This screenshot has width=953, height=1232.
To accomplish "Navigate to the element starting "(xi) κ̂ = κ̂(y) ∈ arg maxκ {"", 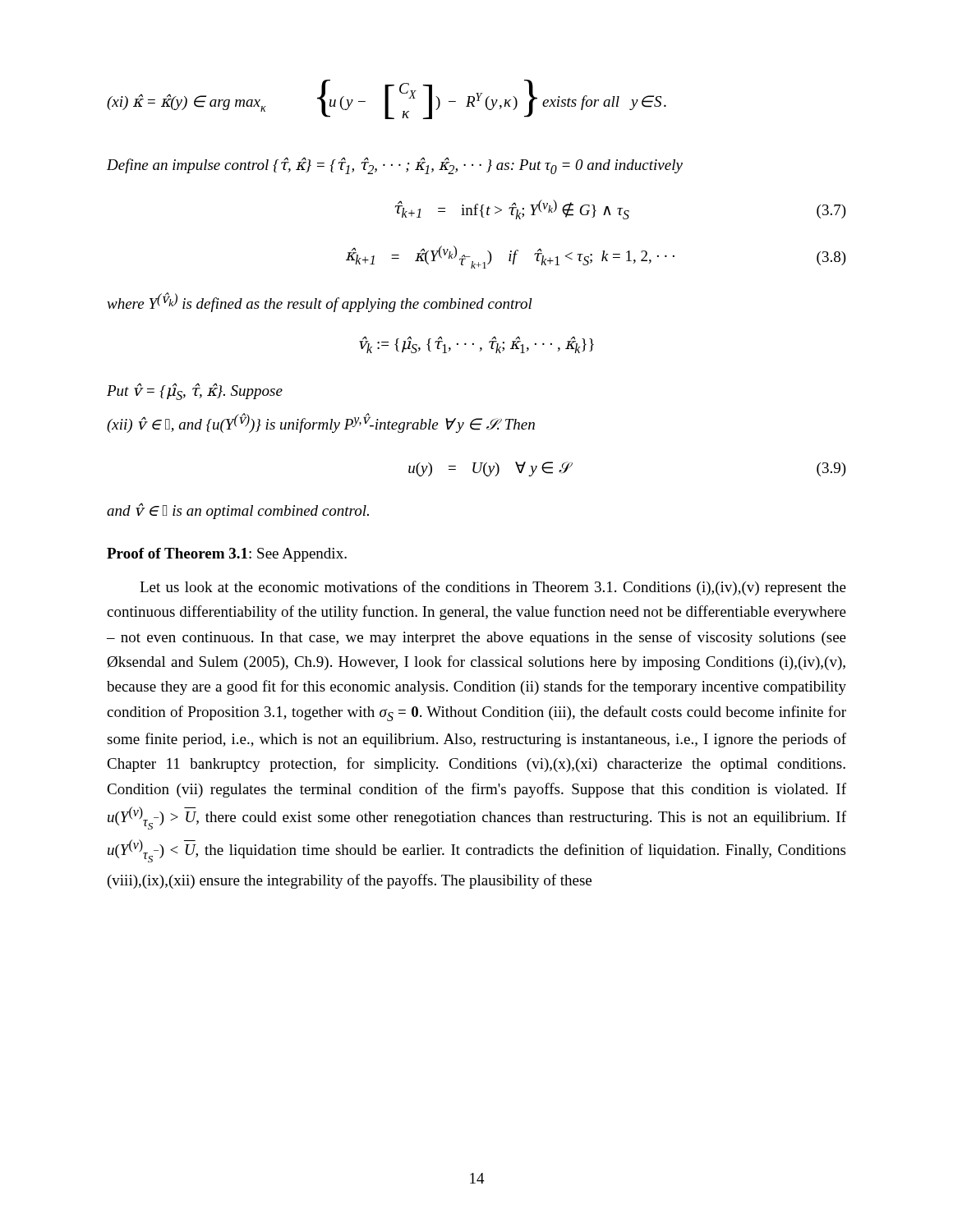I will 468,103.
